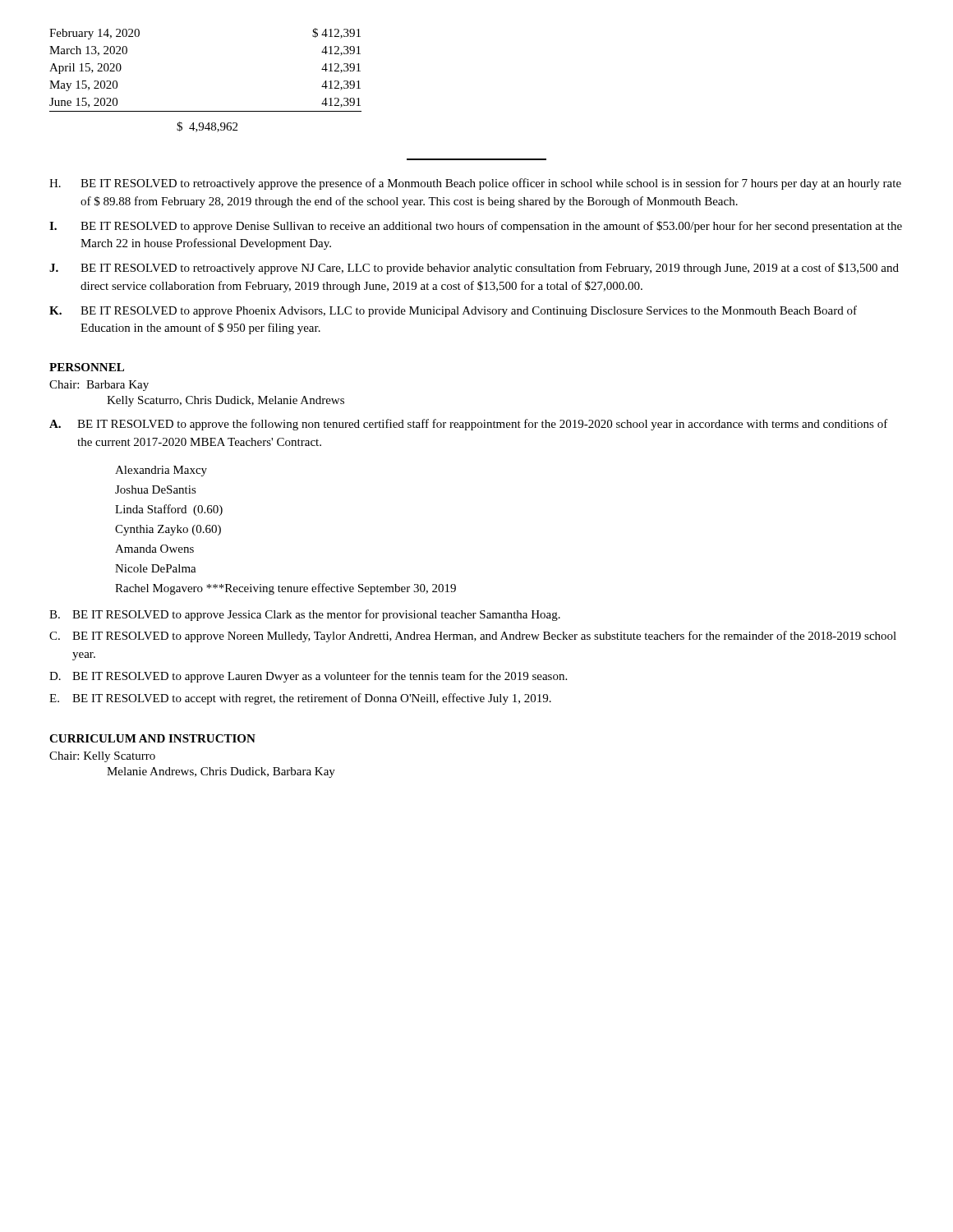Image resolution: width=953 pixels, height=1232 pixels.
Task: Click the passage that begins "K. BE IT RESOLVED to approve"
Action: click(x=476, y=320)
